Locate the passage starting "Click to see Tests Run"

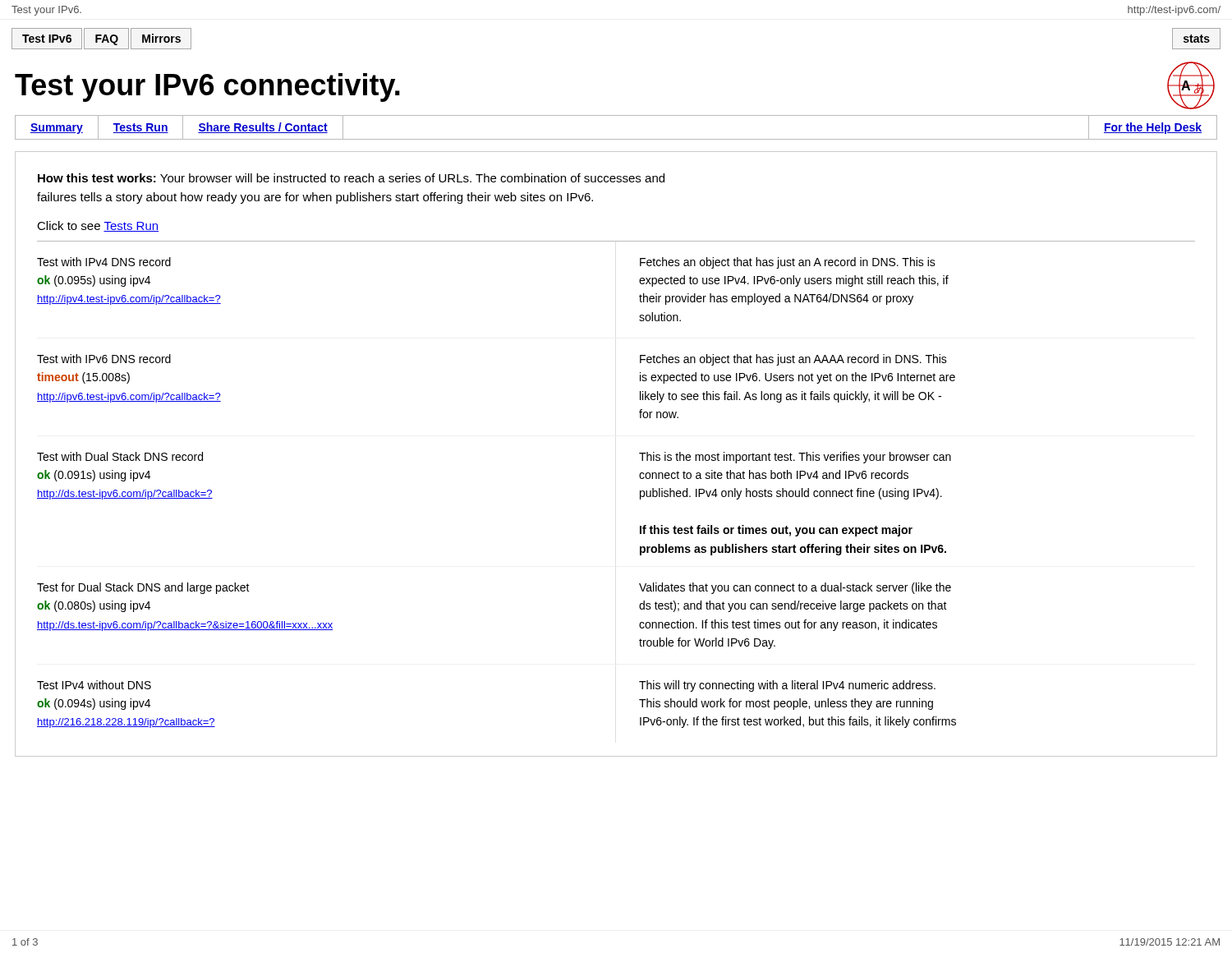tap(98, 225)
